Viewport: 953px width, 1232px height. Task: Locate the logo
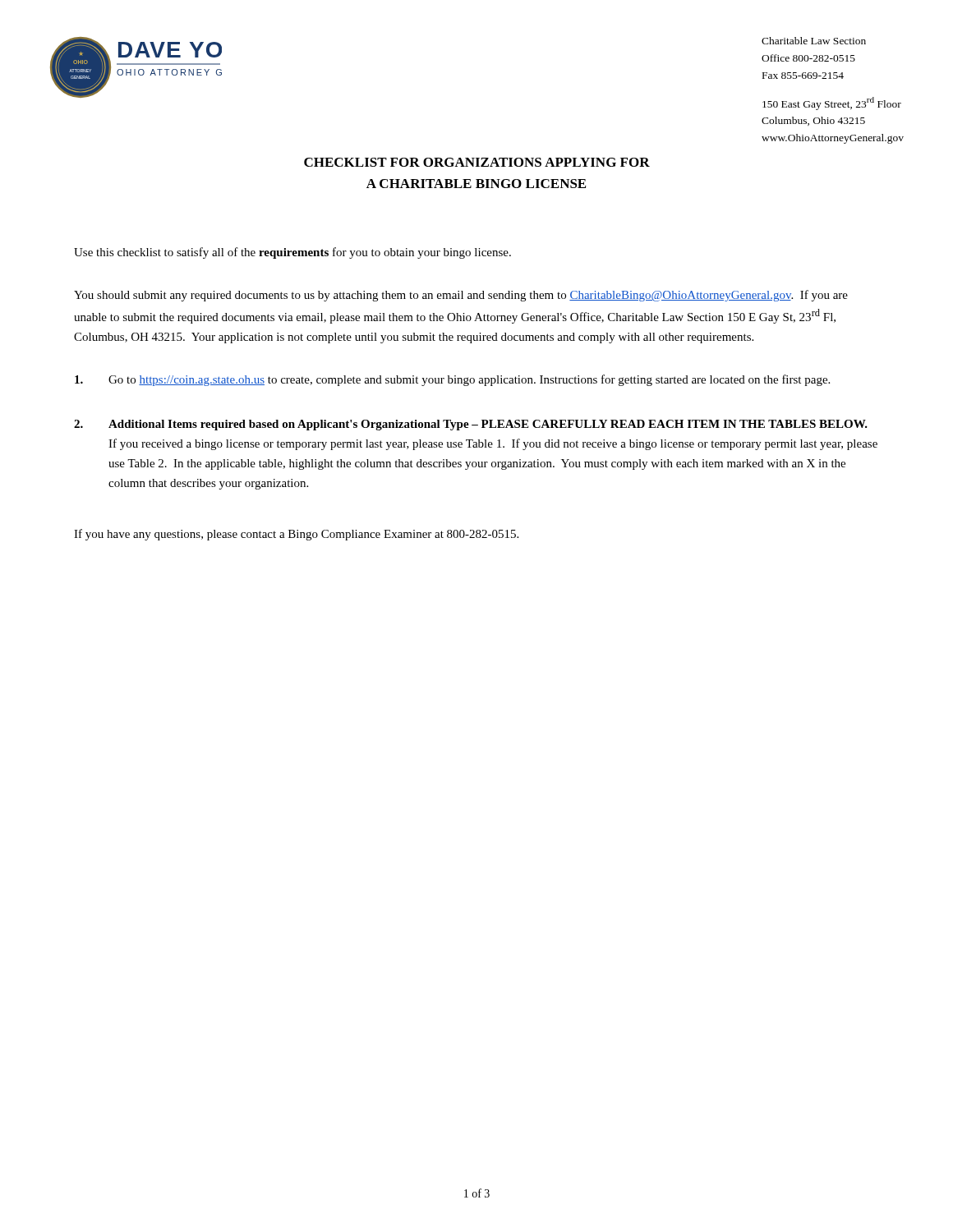(x=136, y=68)
